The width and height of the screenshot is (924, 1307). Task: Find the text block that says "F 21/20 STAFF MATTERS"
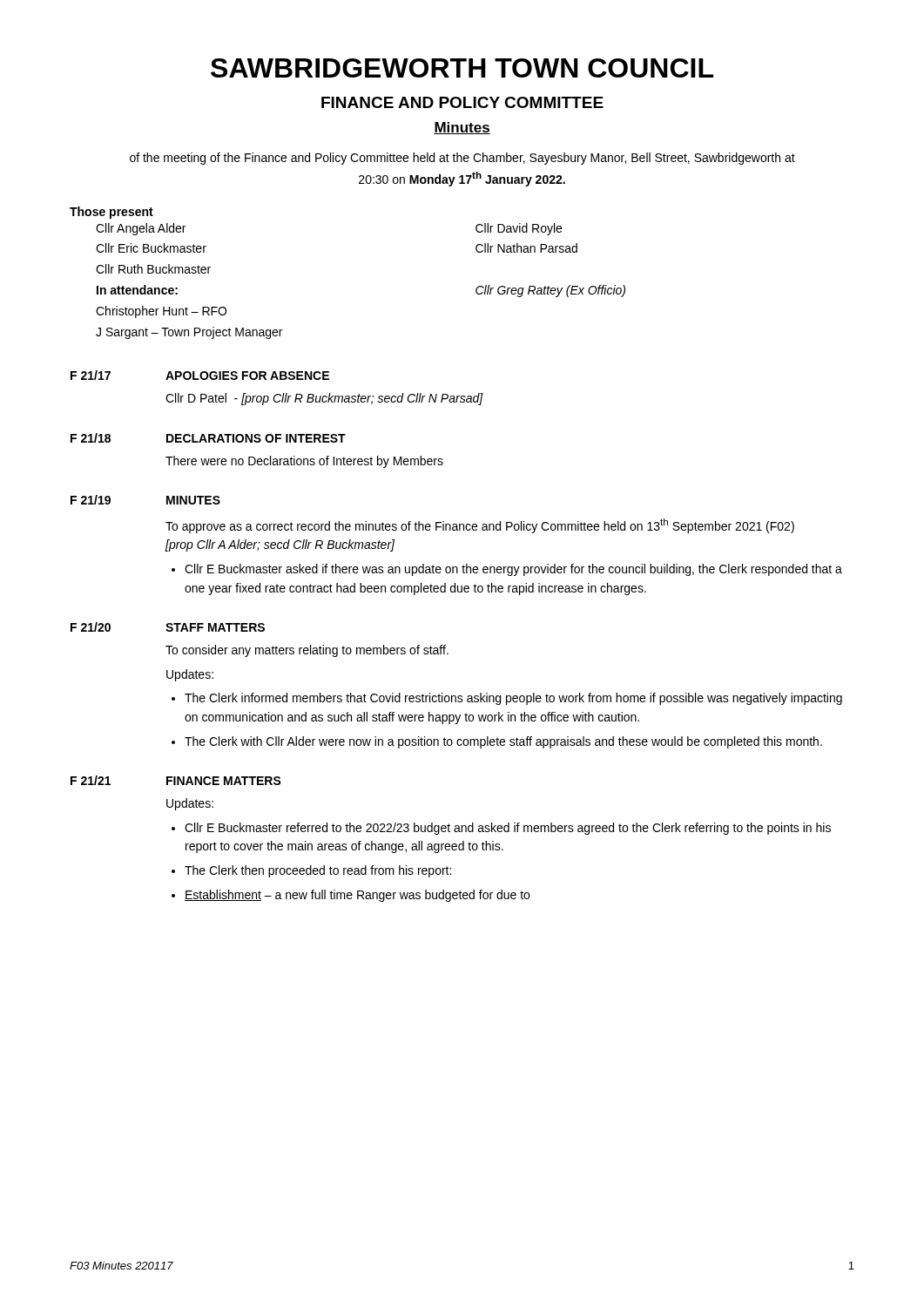pyautogui.click(x=462, y=688)
